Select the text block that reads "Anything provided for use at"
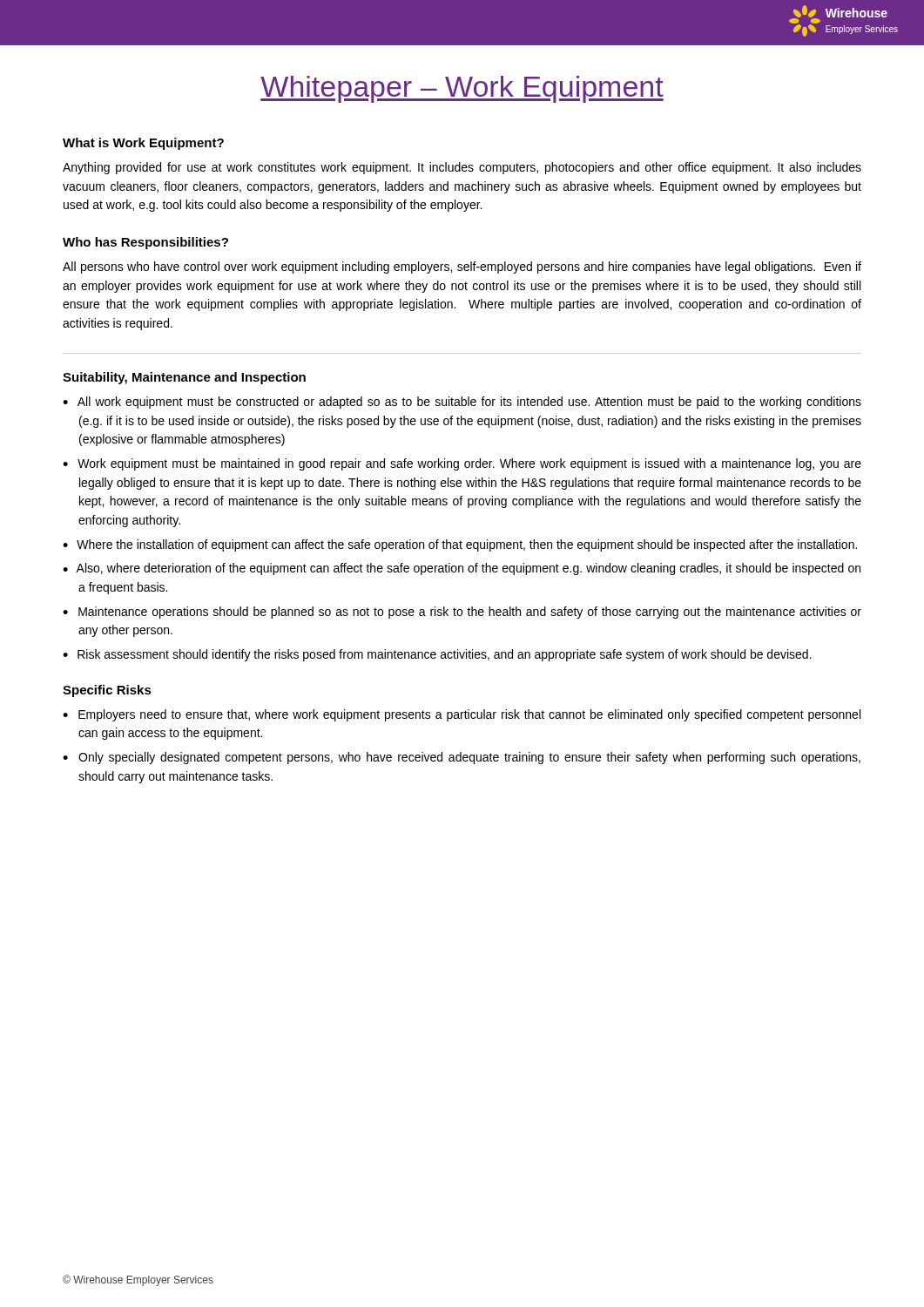The height and width of the screenshot is (1307, 924). 462,187
